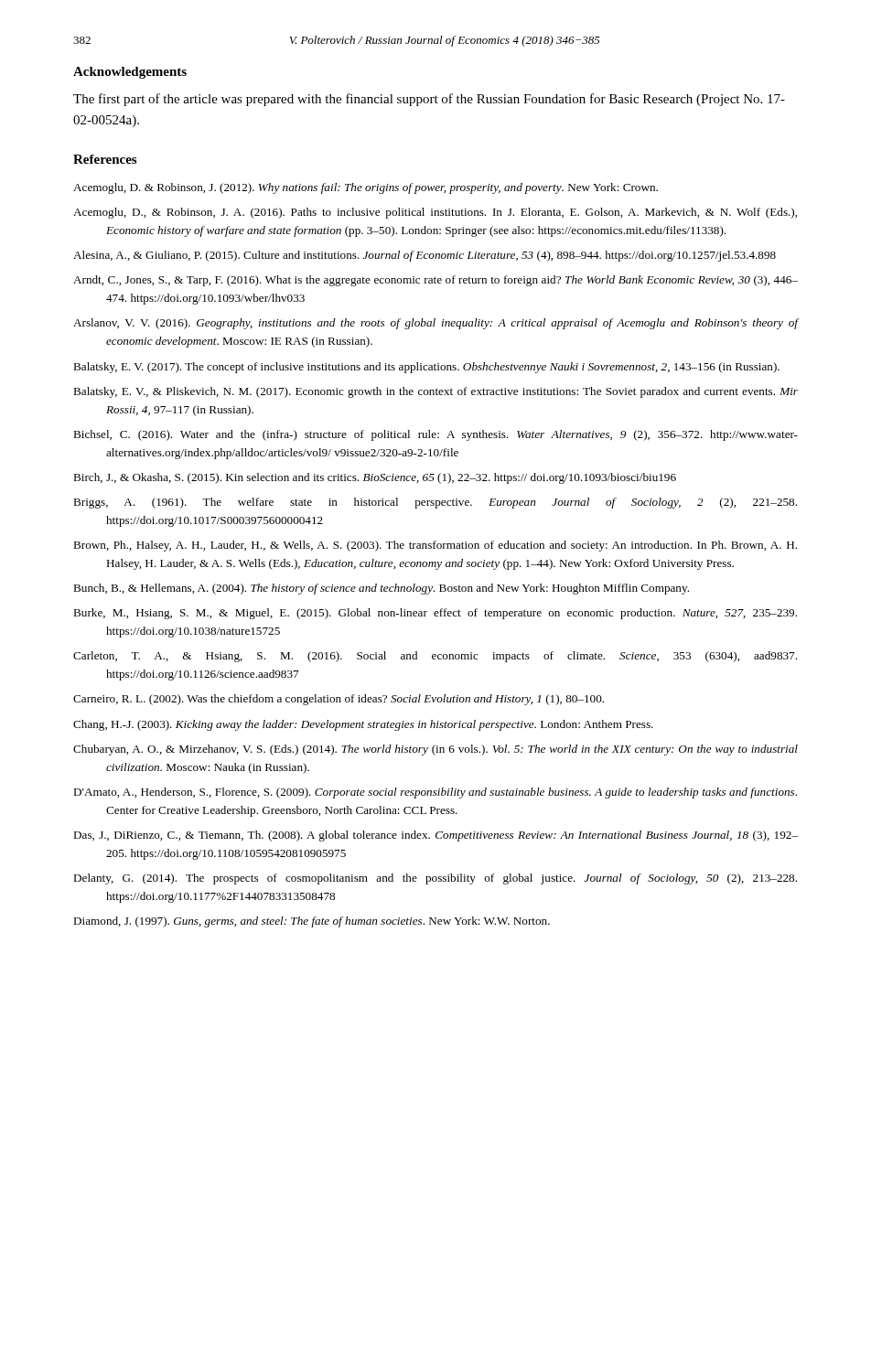
Task: Select the text block starting "Delanty, G. (2014). The prospects of cosmopolitanism and"
Action: coord(436,887)
